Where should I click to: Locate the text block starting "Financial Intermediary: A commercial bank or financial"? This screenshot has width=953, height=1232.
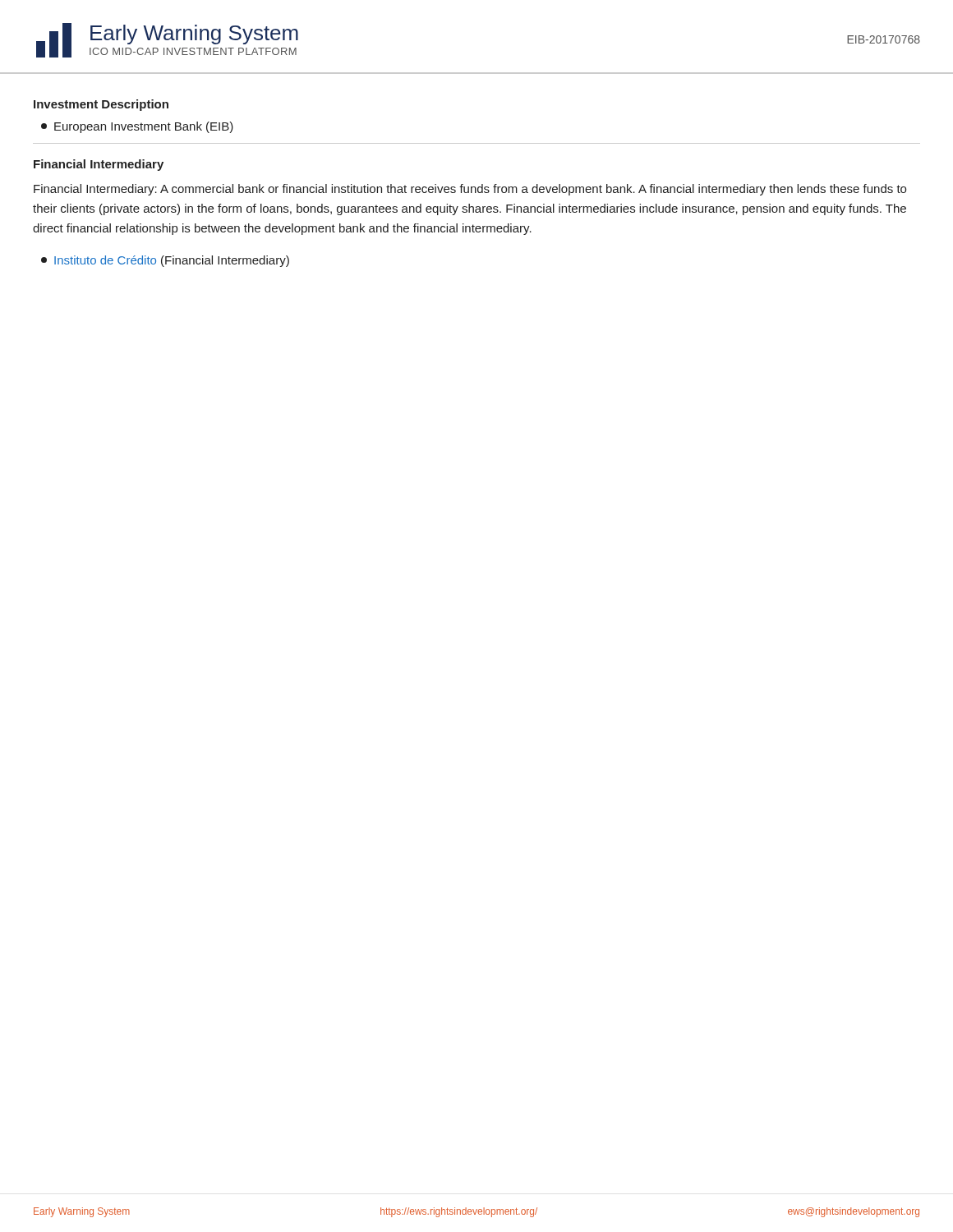(x=476, y=209)
